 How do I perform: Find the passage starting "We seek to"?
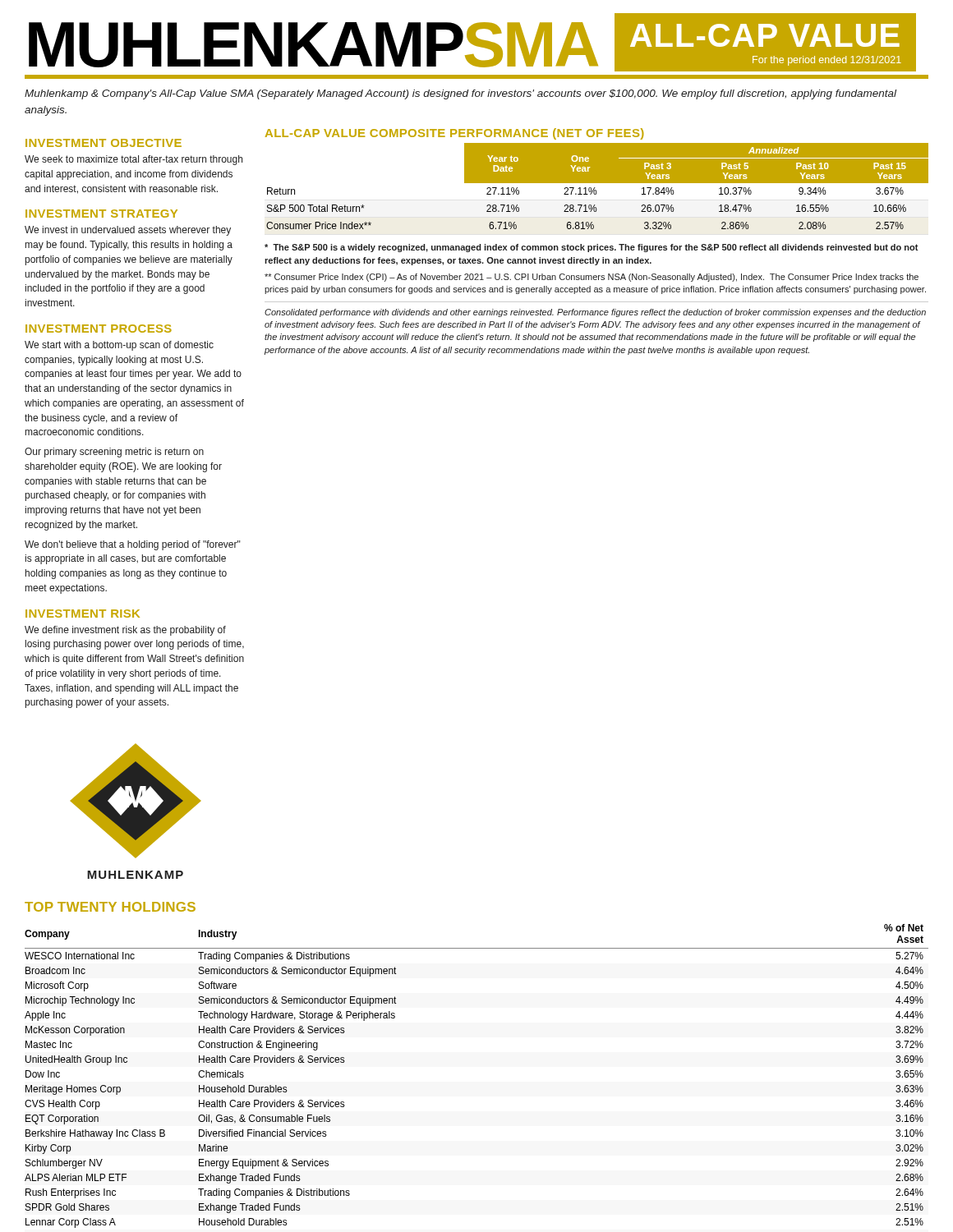(134, 174)
